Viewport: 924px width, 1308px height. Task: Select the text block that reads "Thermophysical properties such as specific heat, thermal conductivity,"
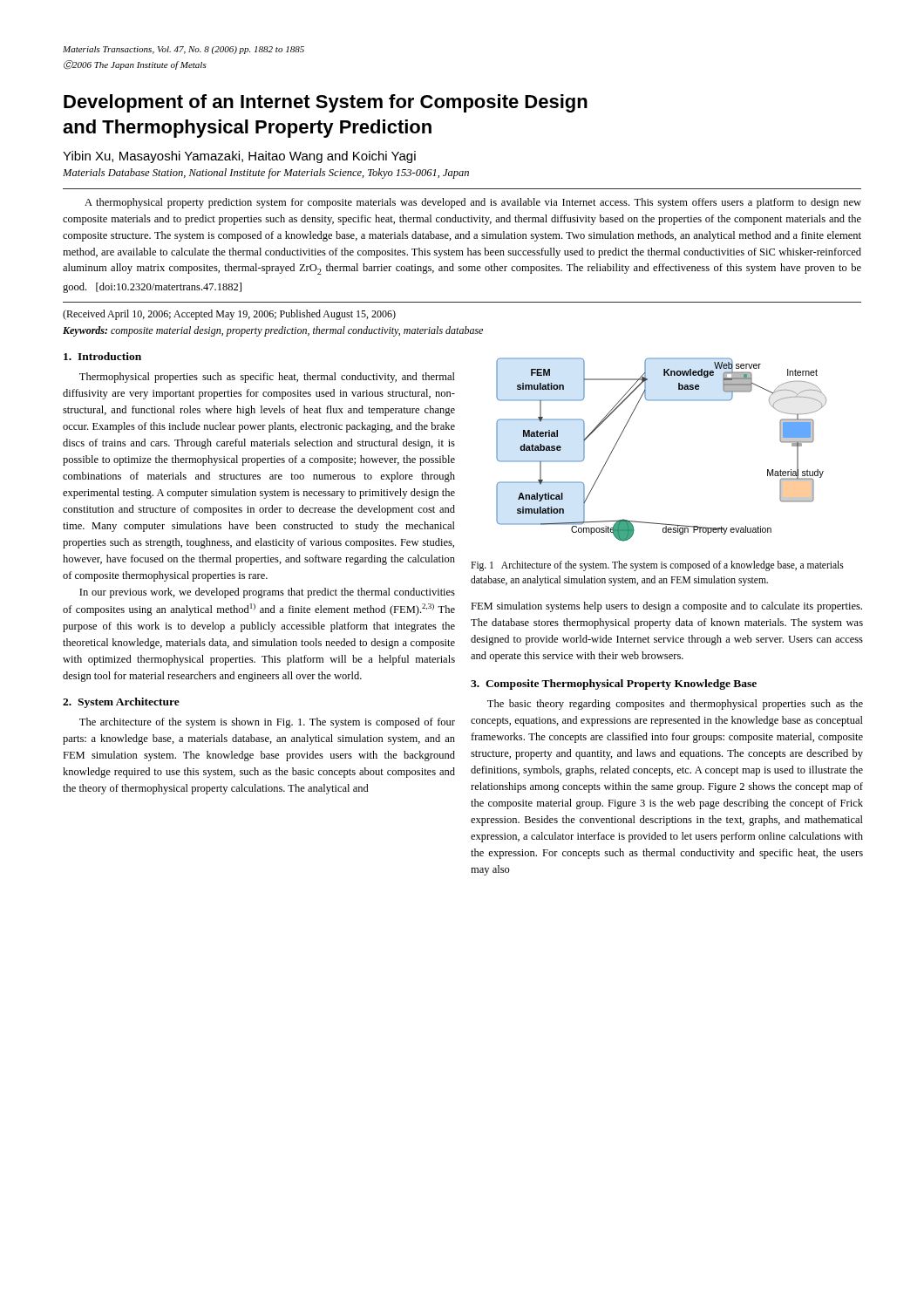(259, 527)
